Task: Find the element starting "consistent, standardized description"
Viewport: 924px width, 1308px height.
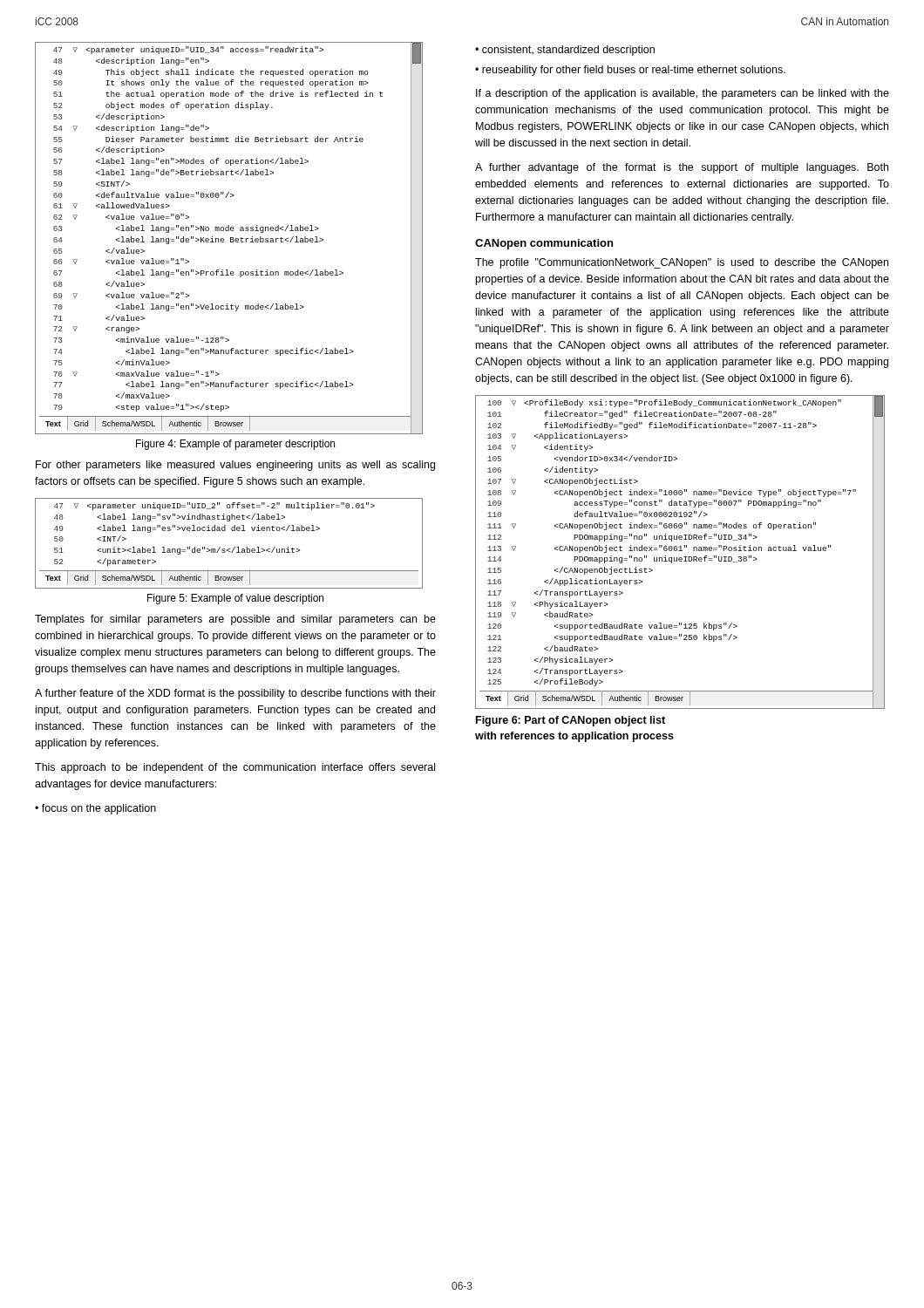Action: 569,50
